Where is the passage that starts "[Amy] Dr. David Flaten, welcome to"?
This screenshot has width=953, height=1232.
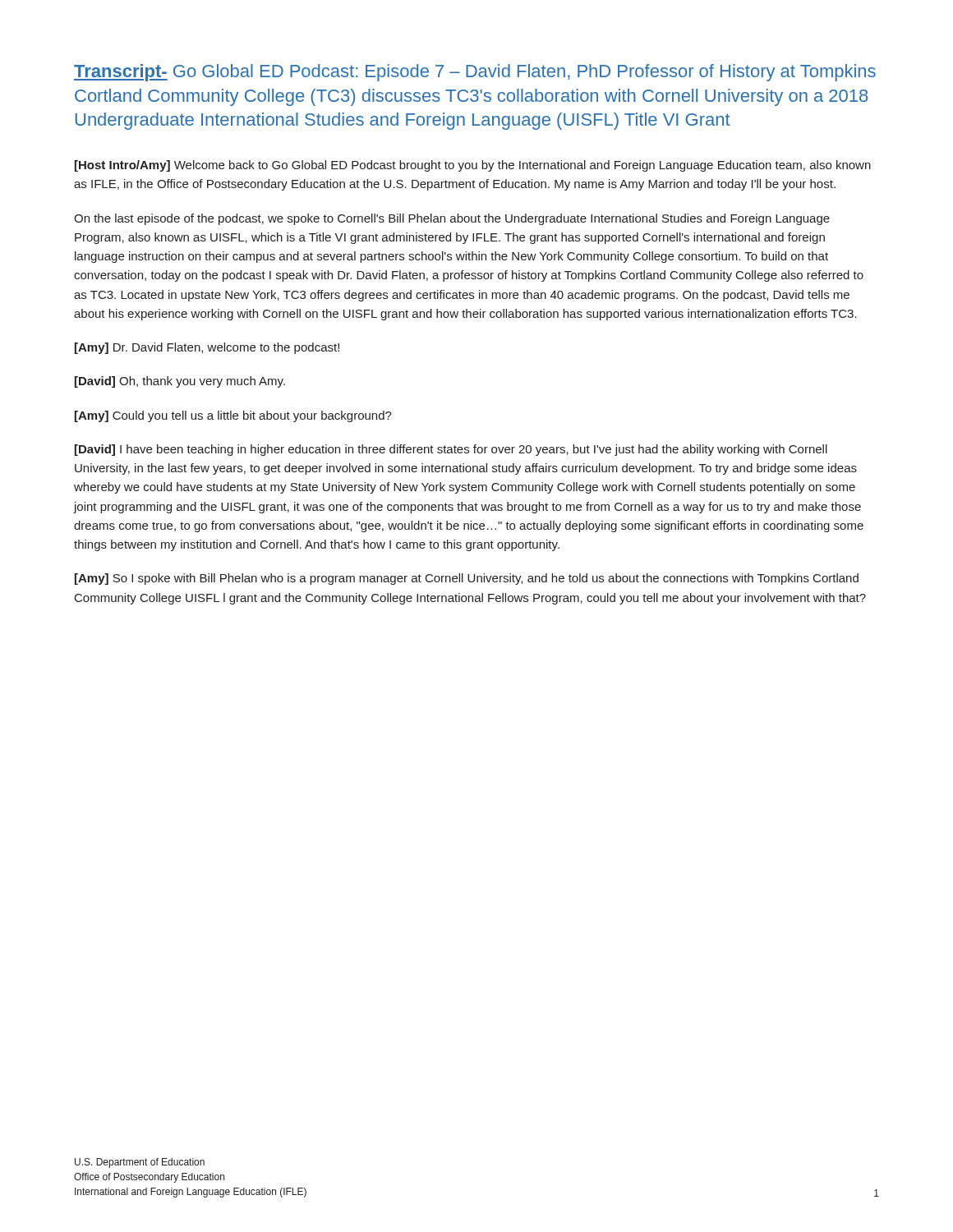click(x=207, y=347)
